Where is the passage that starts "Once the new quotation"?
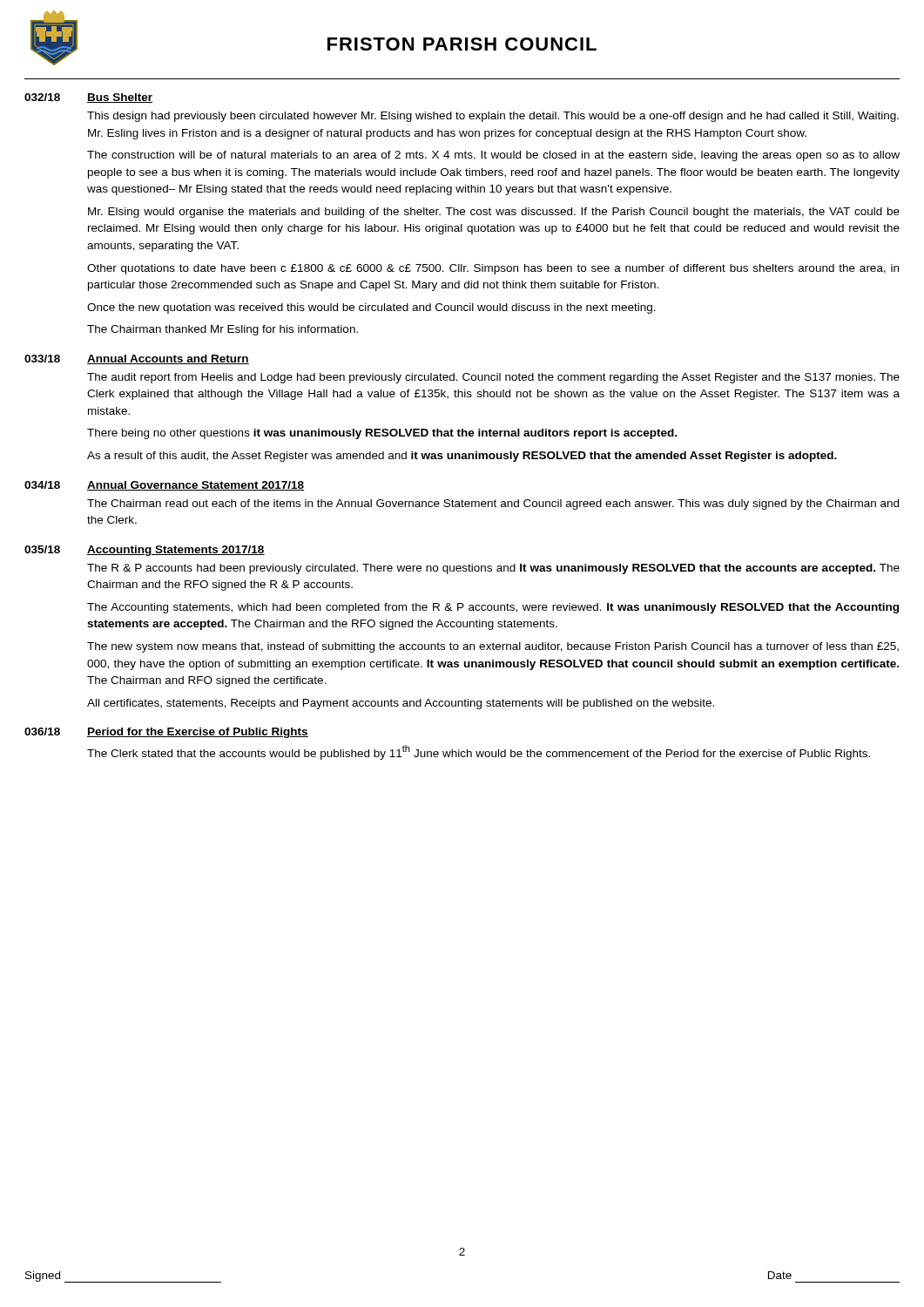 click(372, 307)
